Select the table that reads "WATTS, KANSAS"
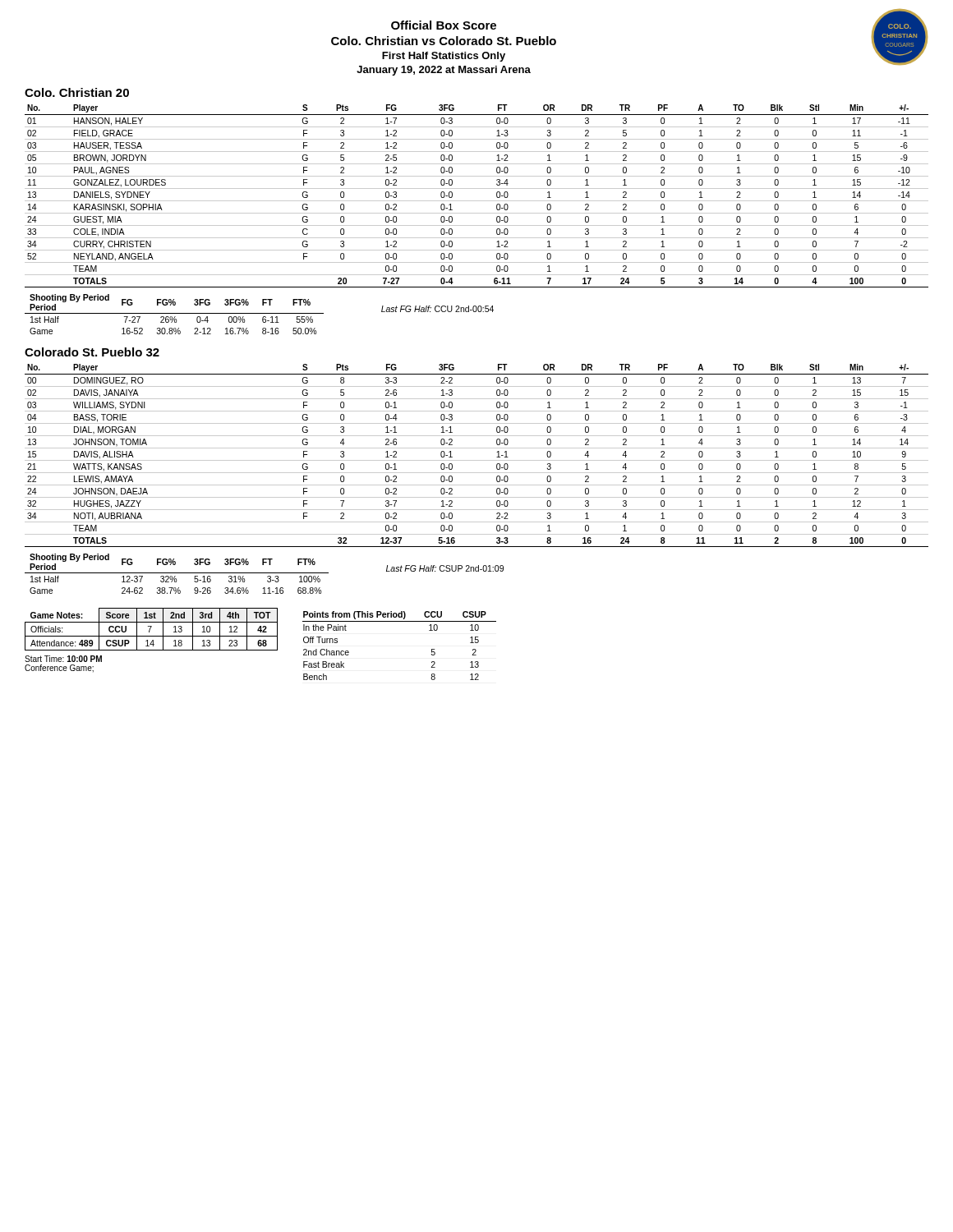This screenshot has height=1232, width=953. click(476, 454)
